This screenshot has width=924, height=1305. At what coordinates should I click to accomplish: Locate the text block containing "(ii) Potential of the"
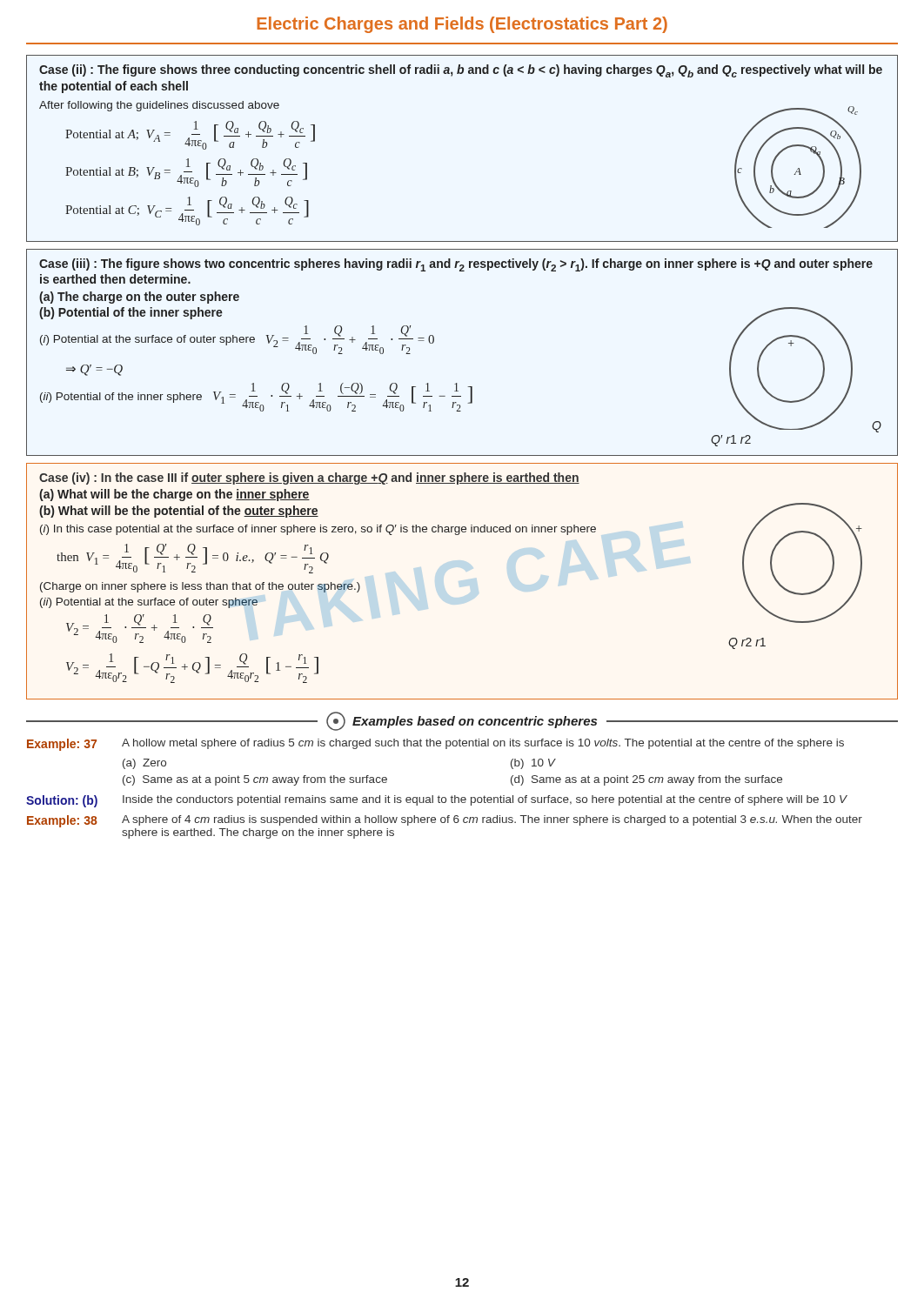tap(256, 397)
